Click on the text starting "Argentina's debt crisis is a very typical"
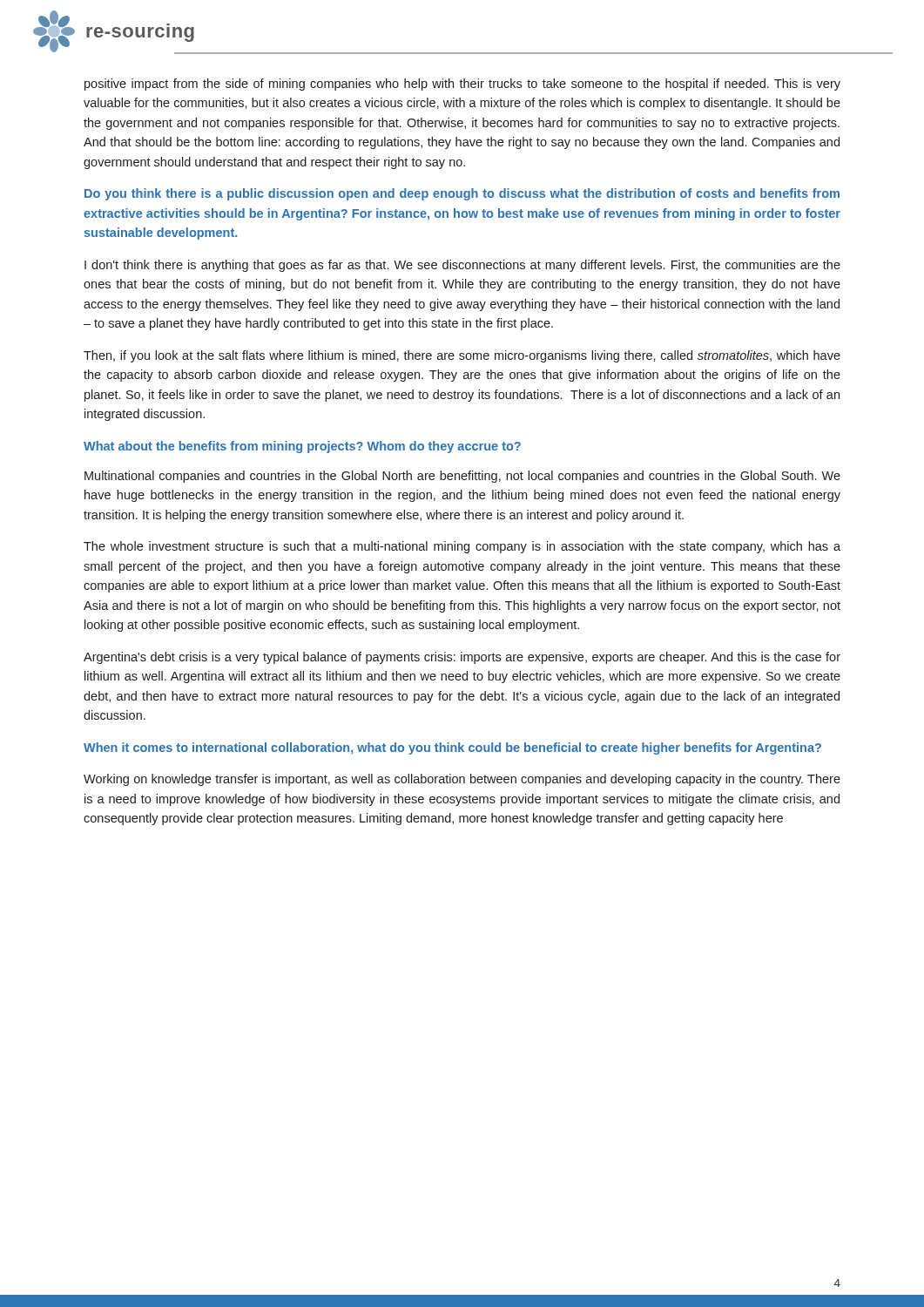The width and height of the screenshot is (924, 1307). pyautogui.click(x=462, y=686)
